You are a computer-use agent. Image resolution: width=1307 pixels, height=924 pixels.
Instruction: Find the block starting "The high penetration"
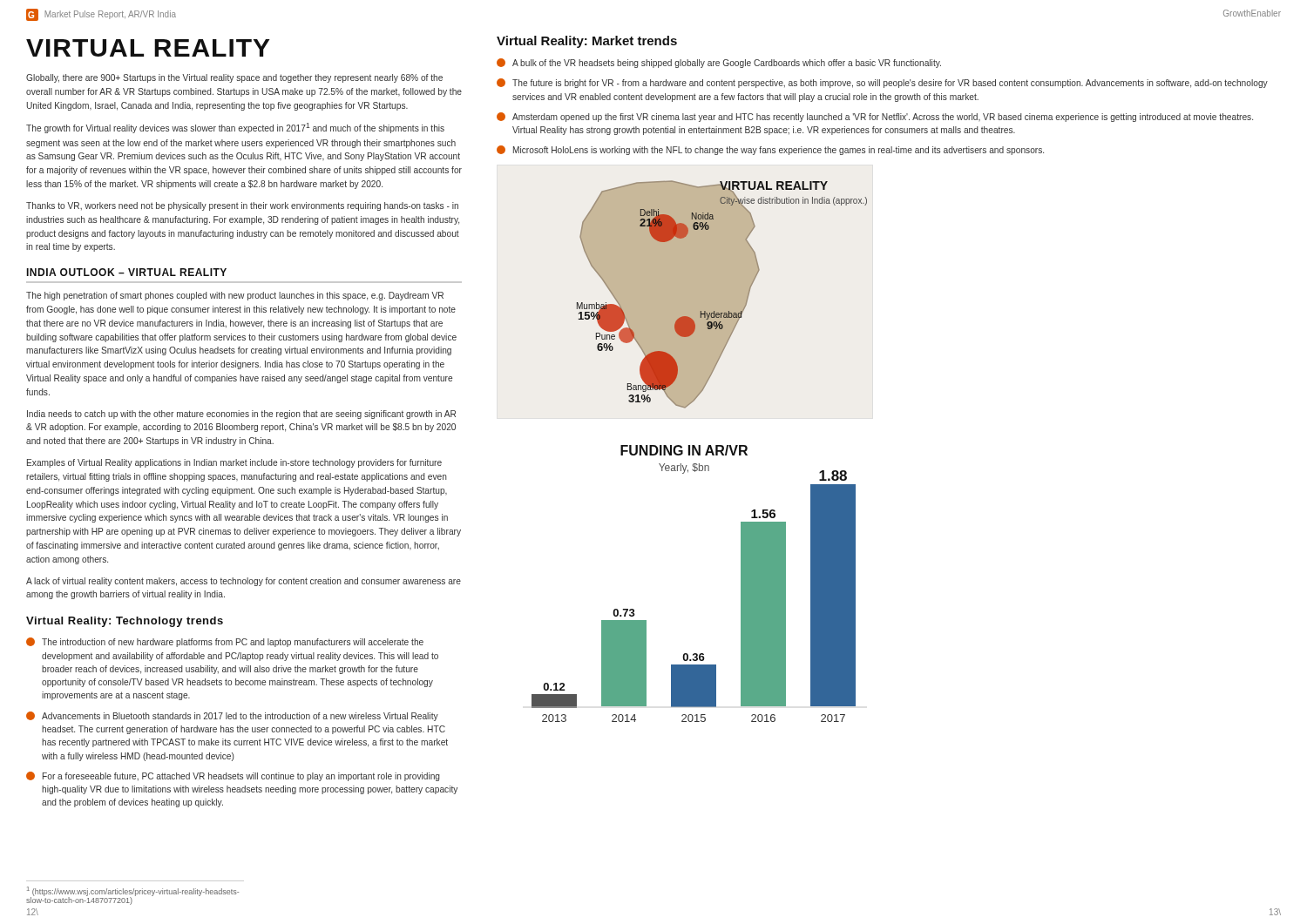click(x=241, y=344)
